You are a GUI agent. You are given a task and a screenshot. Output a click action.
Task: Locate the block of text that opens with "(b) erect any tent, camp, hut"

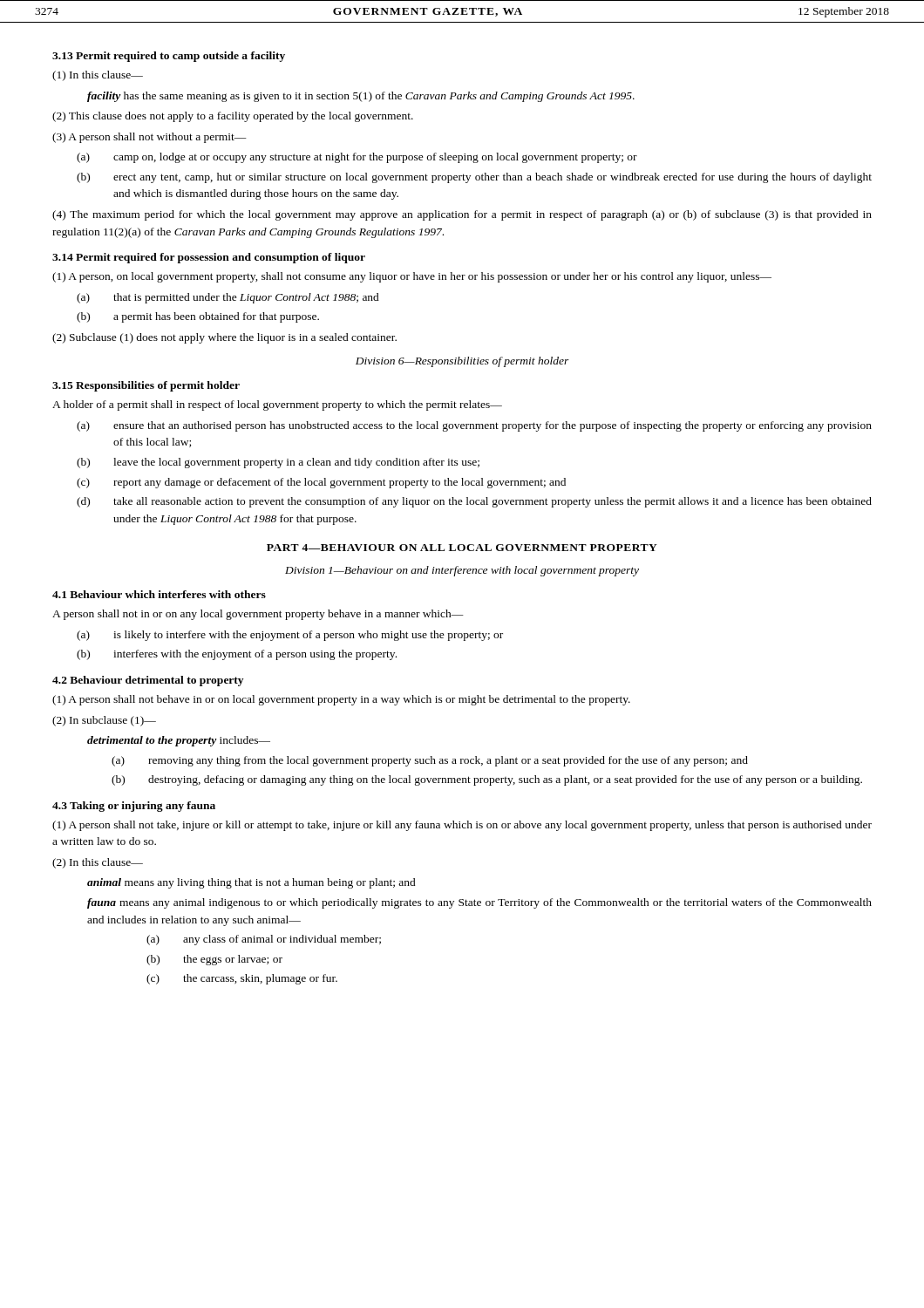point(462,185)
